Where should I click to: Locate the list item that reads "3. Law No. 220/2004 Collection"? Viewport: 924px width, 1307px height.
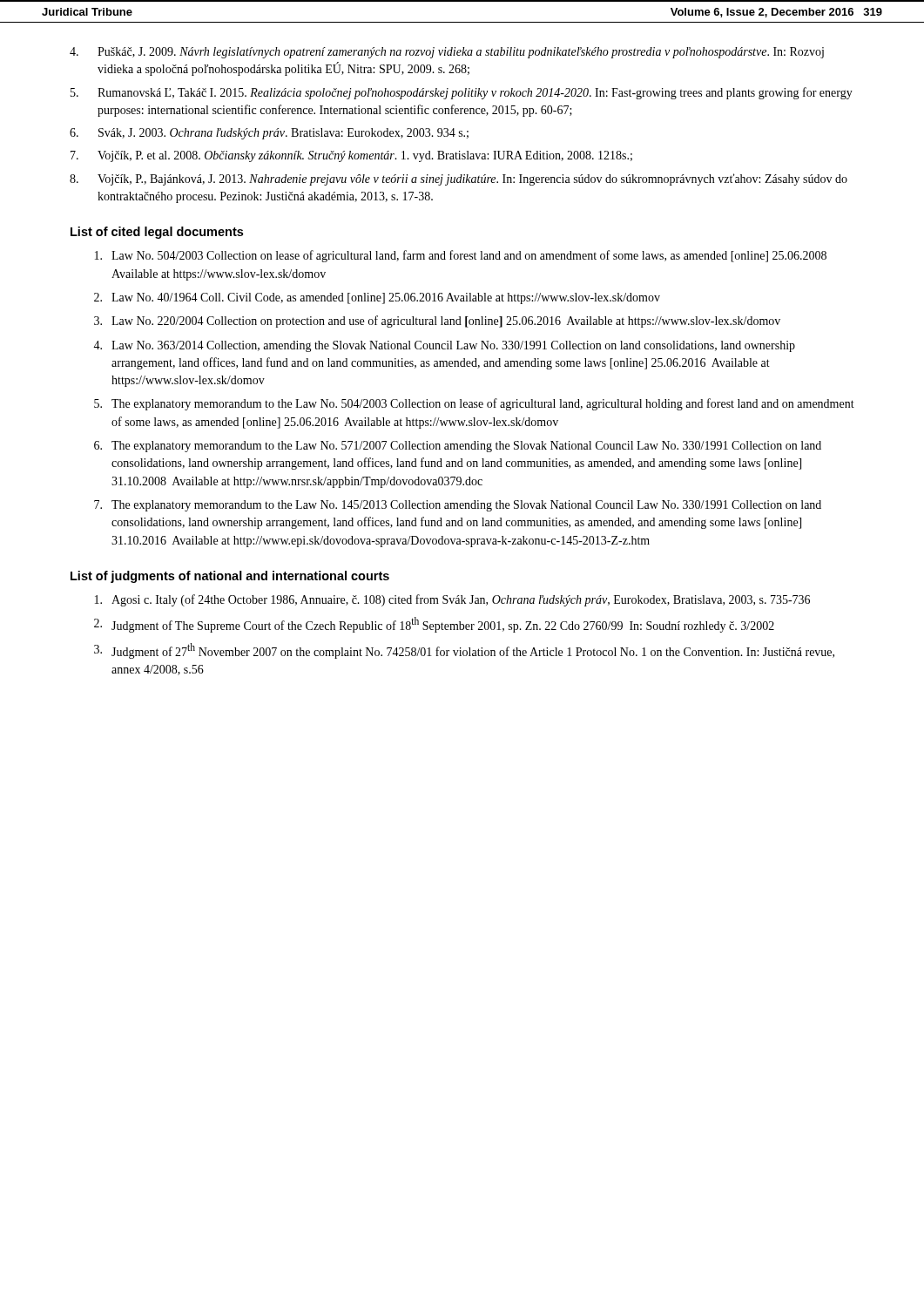click(x=462, y=322)
